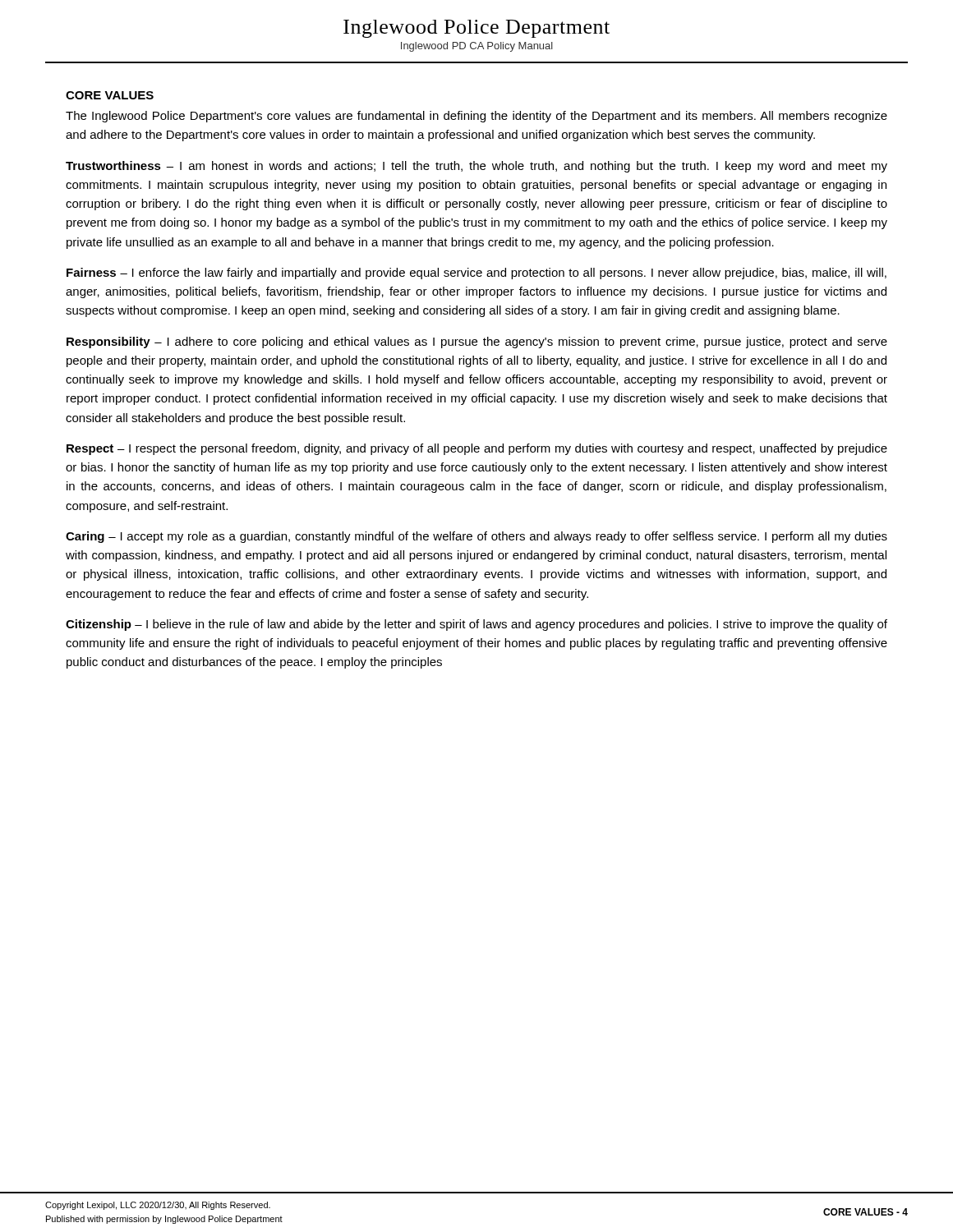Locate the text block starting "Trustworthiness – I am honest in"
Screen dimensions: 1232x953
tap(476, 203)
